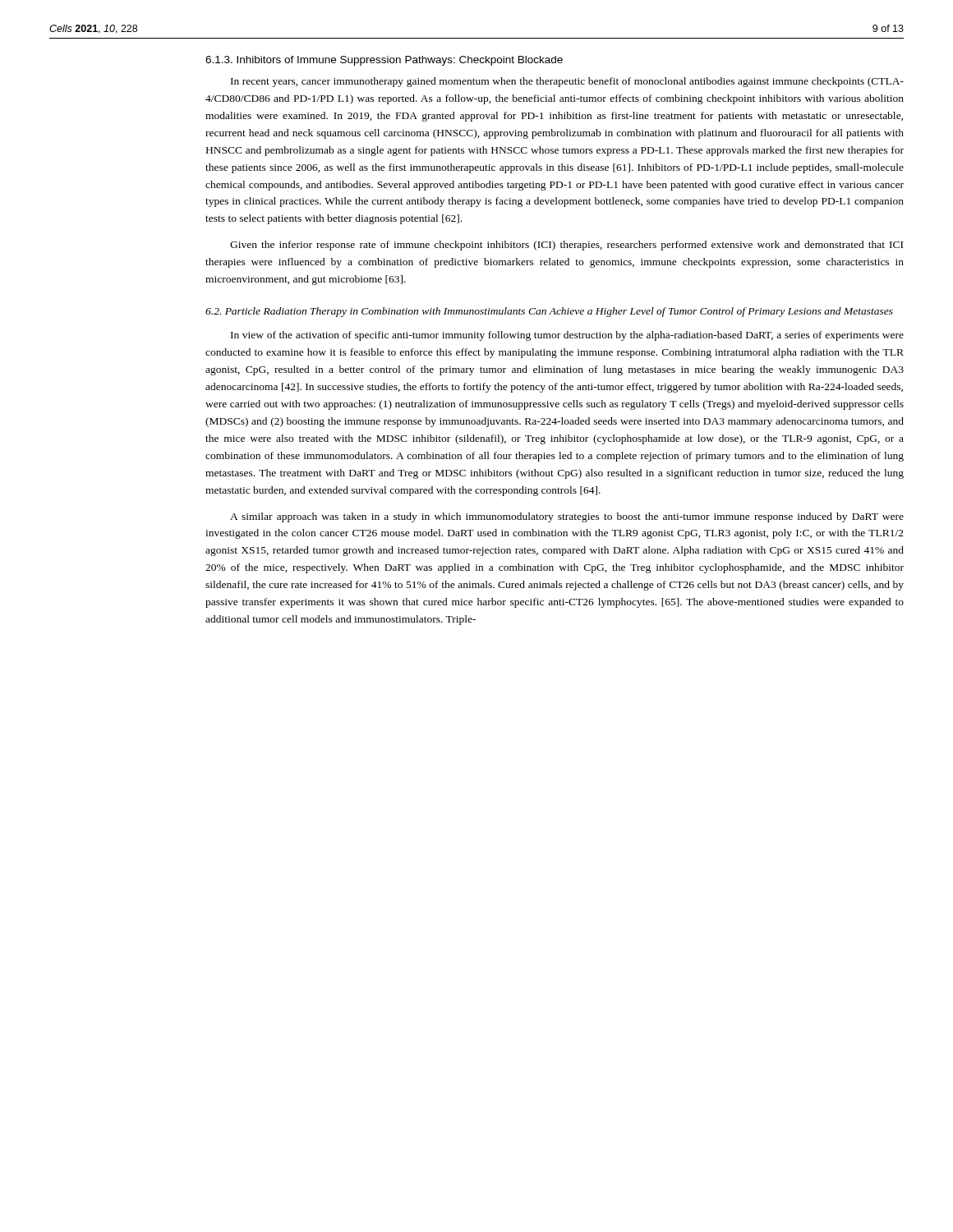Screen dimensions: 1232x953
Task: Point to the text block starting "6.2. Particle Radiation Therapy in"
Action: point(549,311)
